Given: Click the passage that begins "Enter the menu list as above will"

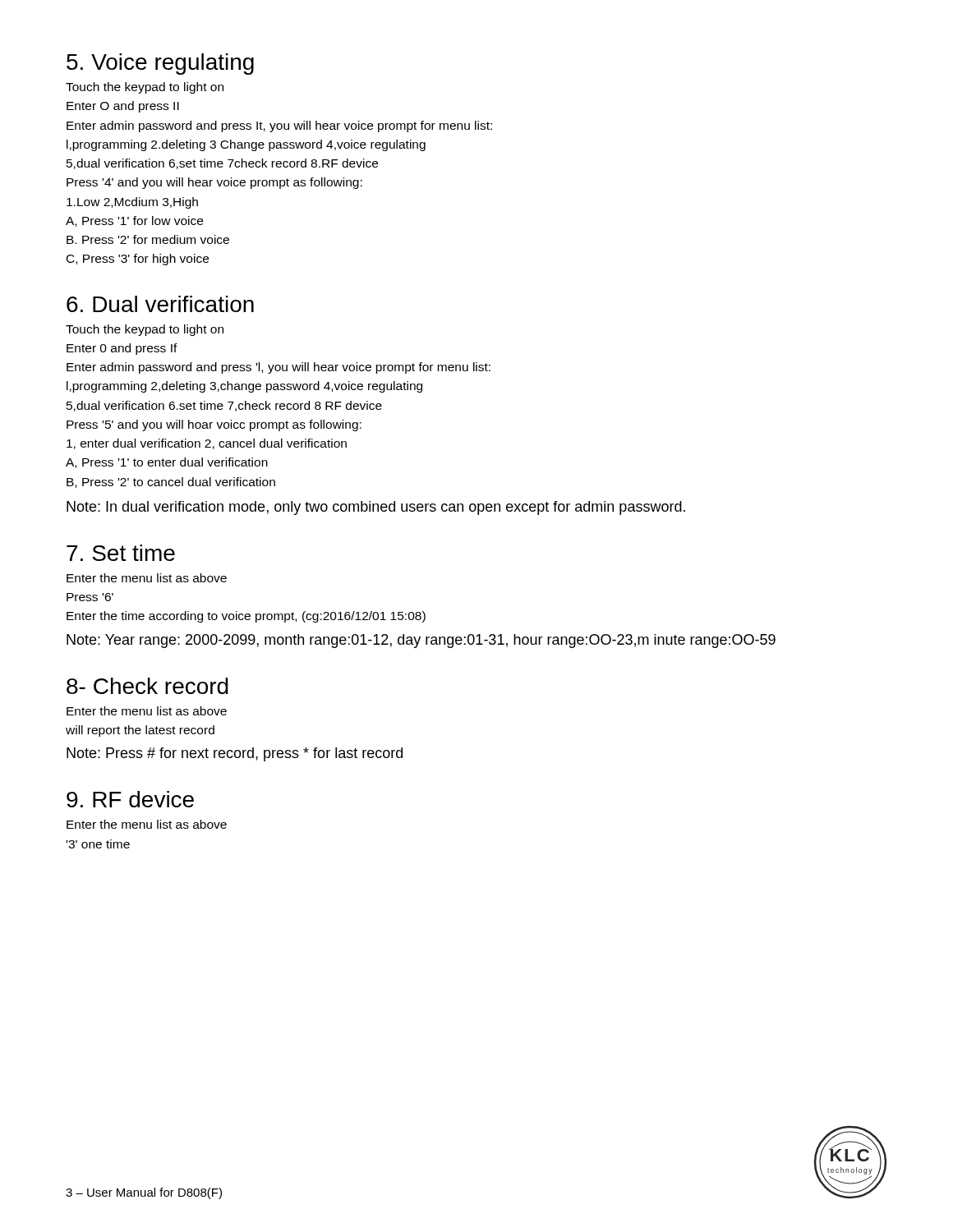Looking at the screenshot, I should (x=146, y=720).
